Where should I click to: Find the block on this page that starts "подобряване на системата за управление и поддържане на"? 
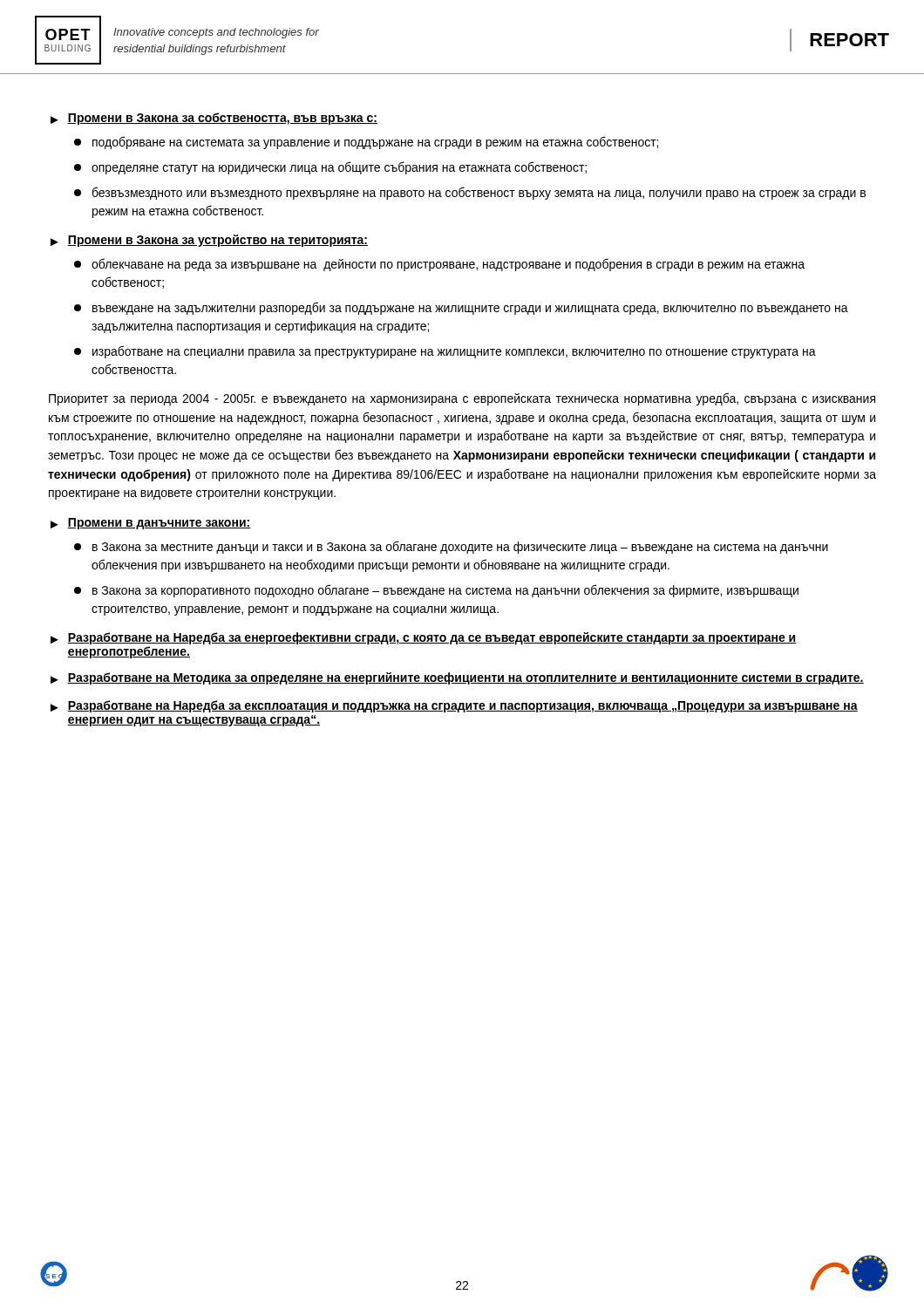(x=475, y=143)
